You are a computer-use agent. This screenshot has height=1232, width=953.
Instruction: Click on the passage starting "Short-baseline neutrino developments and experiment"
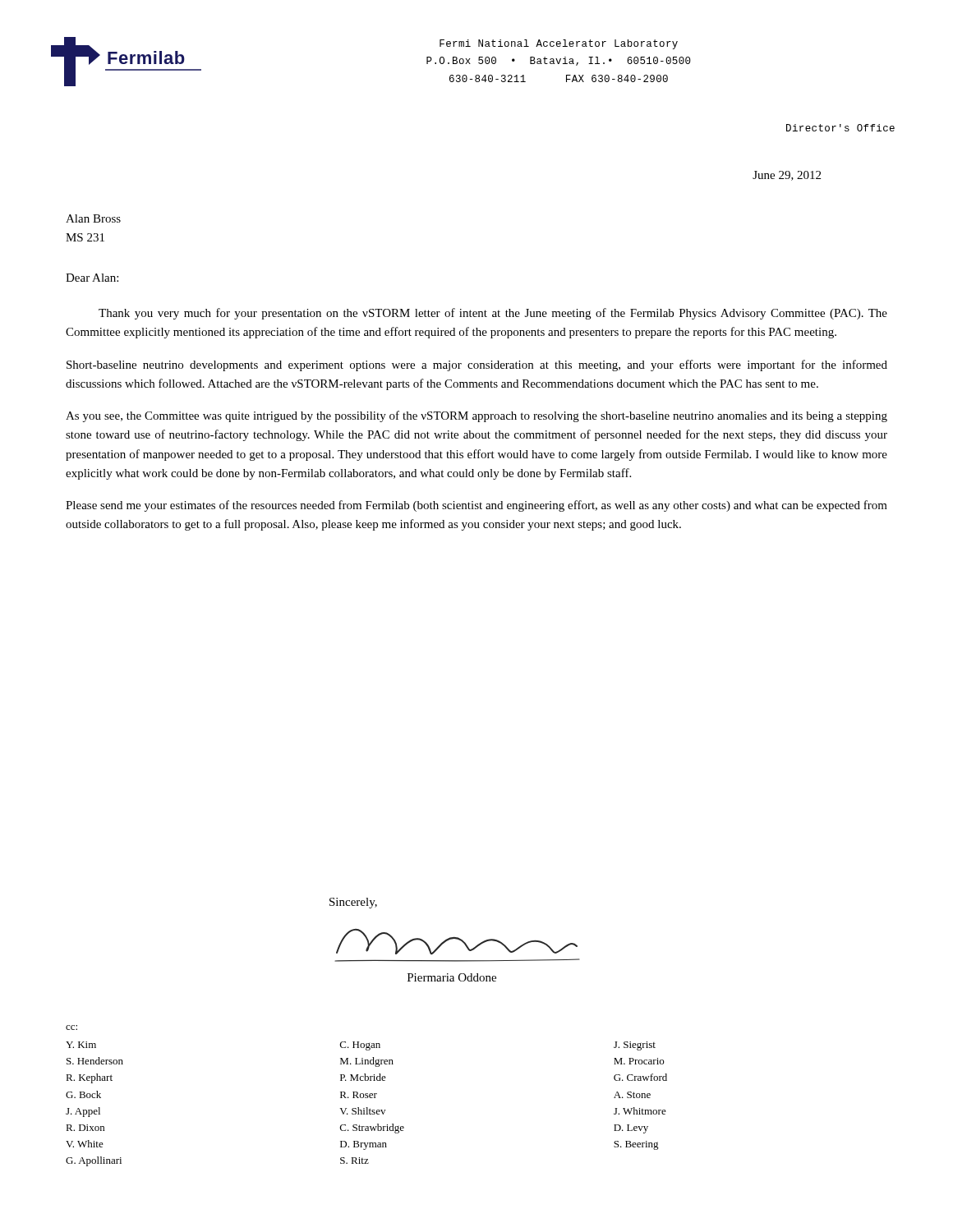point(476,374)
